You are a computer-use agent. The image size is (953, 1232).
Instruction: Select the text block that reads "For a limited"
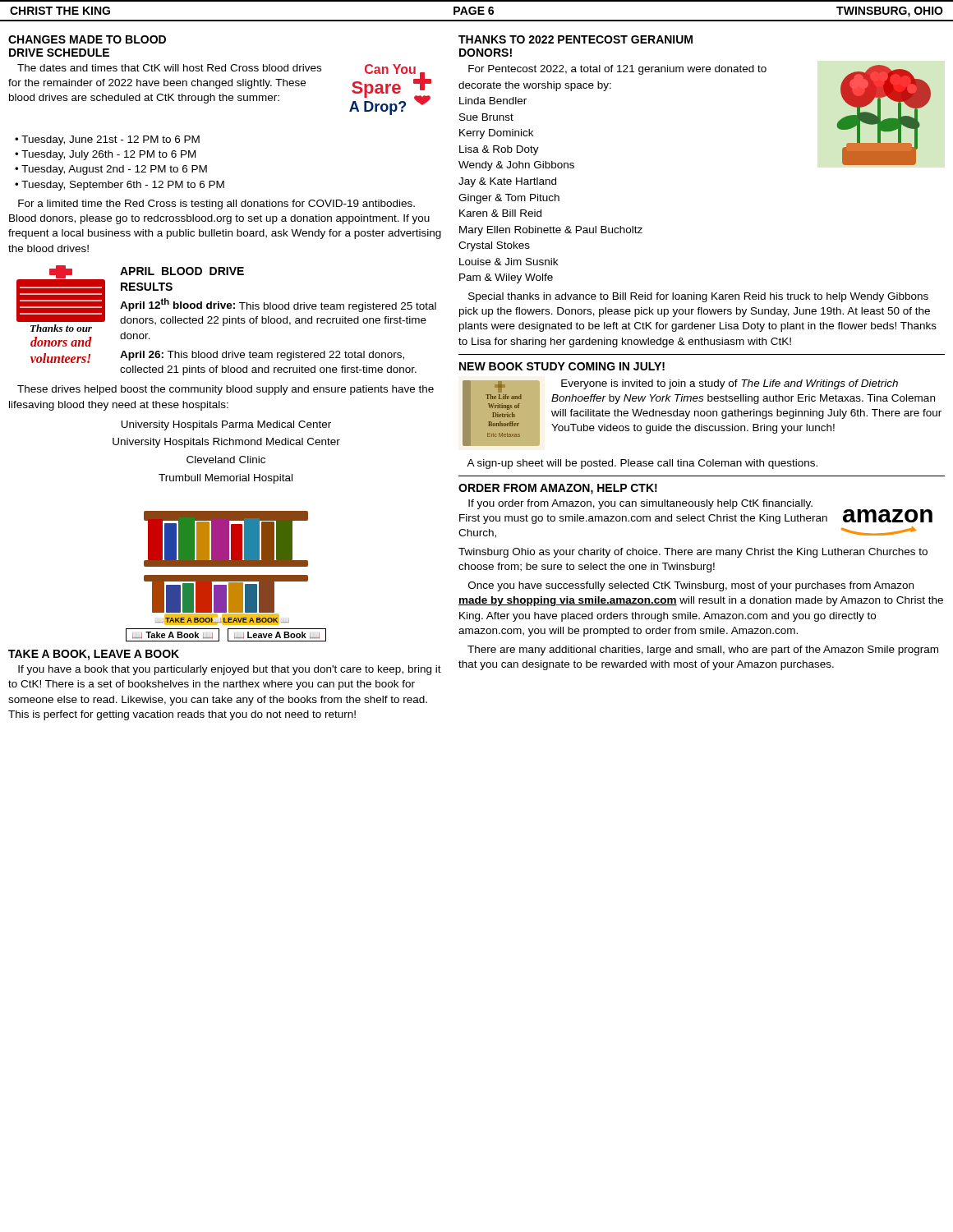pyautogui.click(x=225, y=226)
